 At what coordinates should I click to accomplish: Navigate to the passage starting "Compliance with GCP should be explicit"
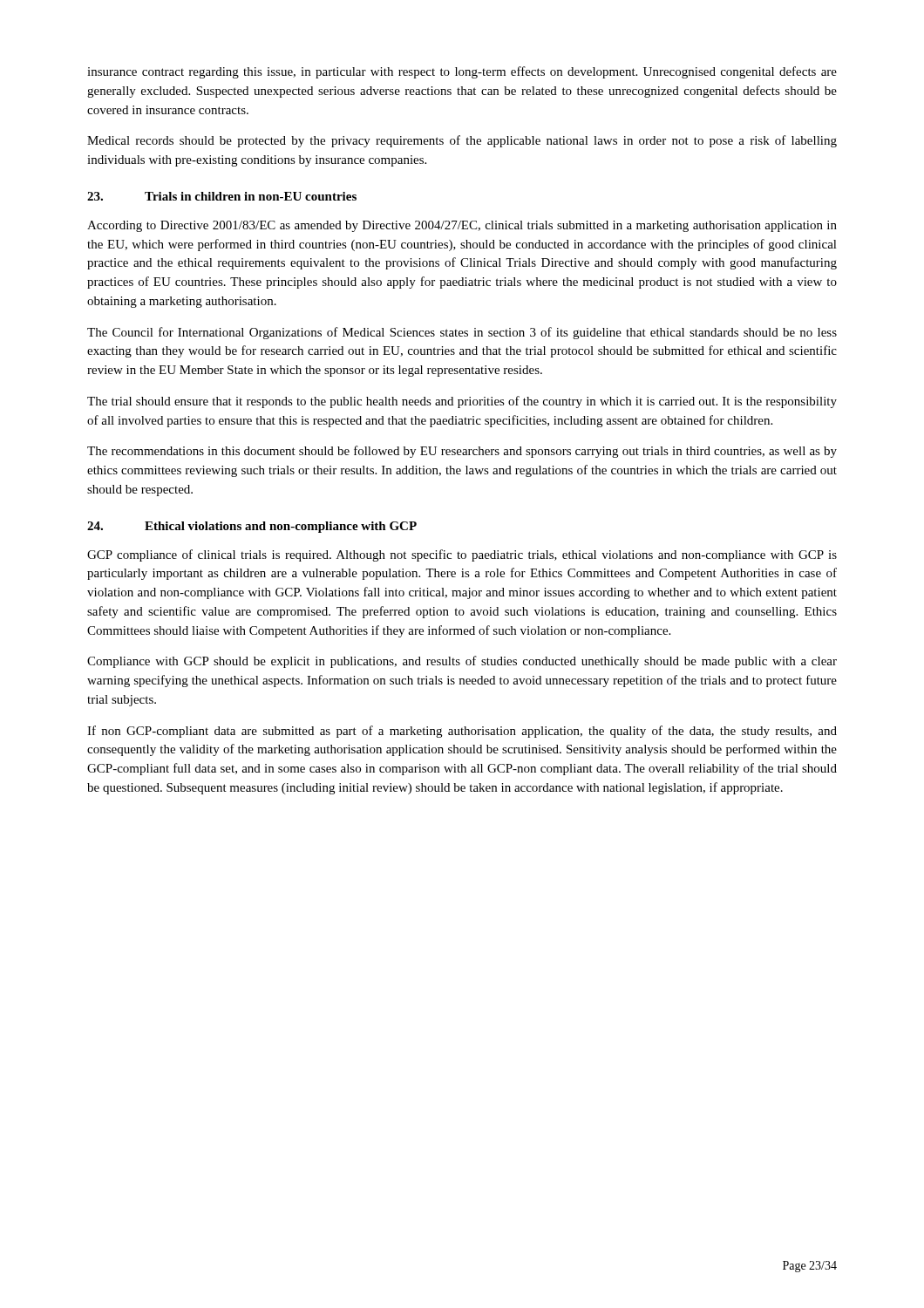(x=462, y=680)
